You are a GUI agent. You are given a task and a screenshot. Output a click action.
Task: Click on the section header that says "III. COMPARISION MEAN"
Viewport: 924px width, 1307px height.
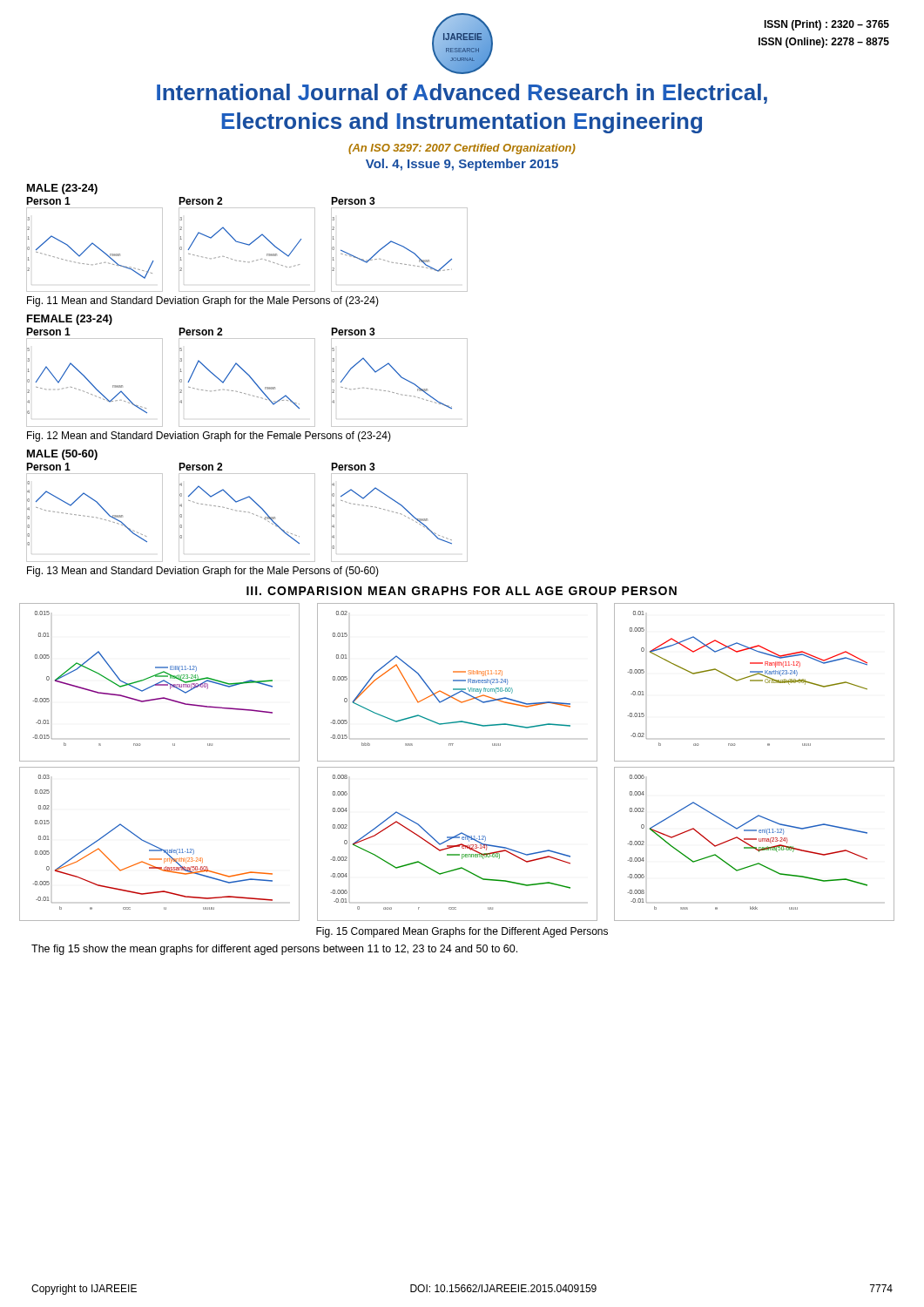pyautogui.click(x=462, y=590)
